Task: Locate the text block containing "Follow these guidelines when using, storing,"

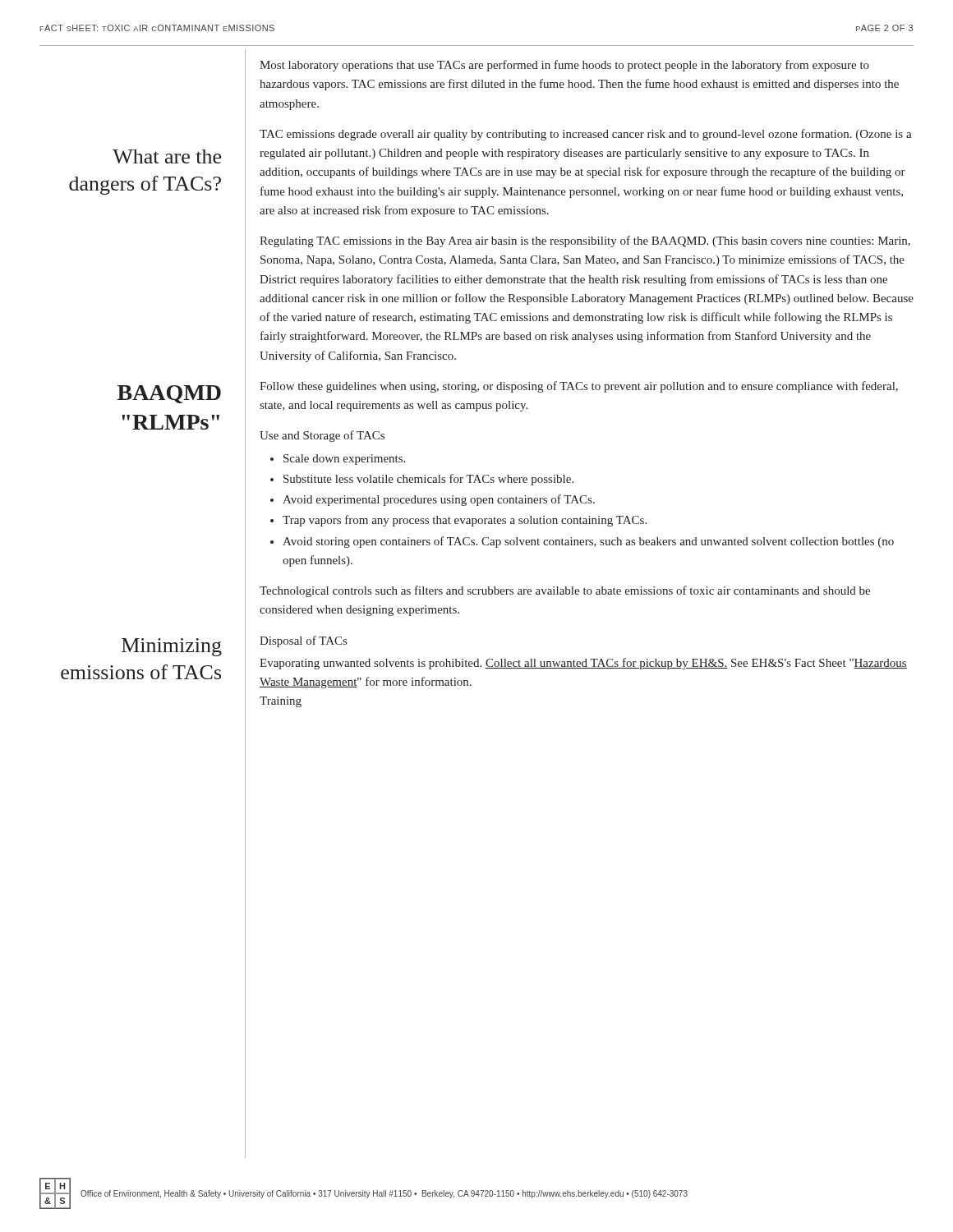Action: pos(587,396)
